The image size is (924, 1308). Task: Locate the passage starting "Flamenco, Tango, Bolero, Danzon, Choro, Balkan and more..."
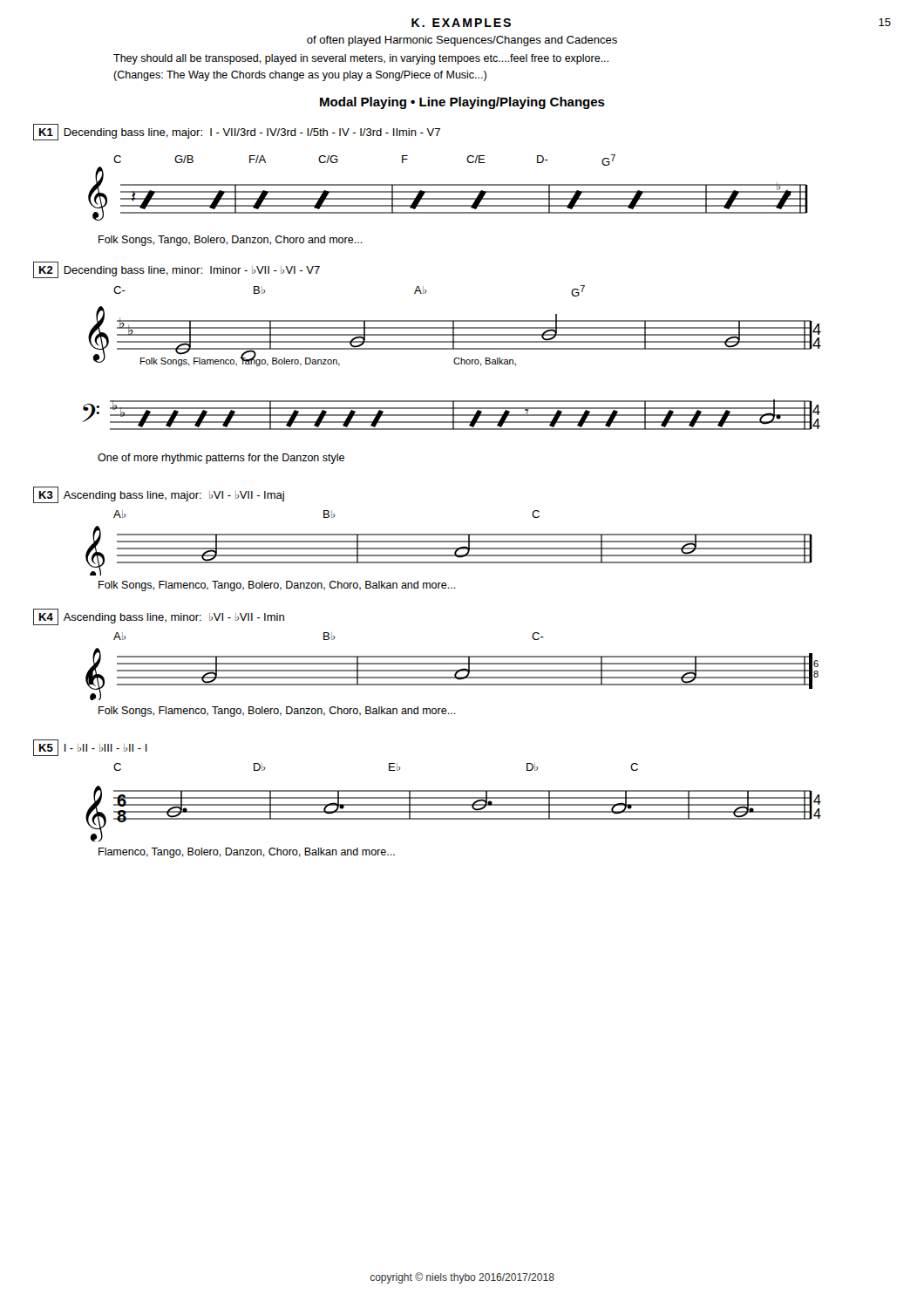(247, 852)
